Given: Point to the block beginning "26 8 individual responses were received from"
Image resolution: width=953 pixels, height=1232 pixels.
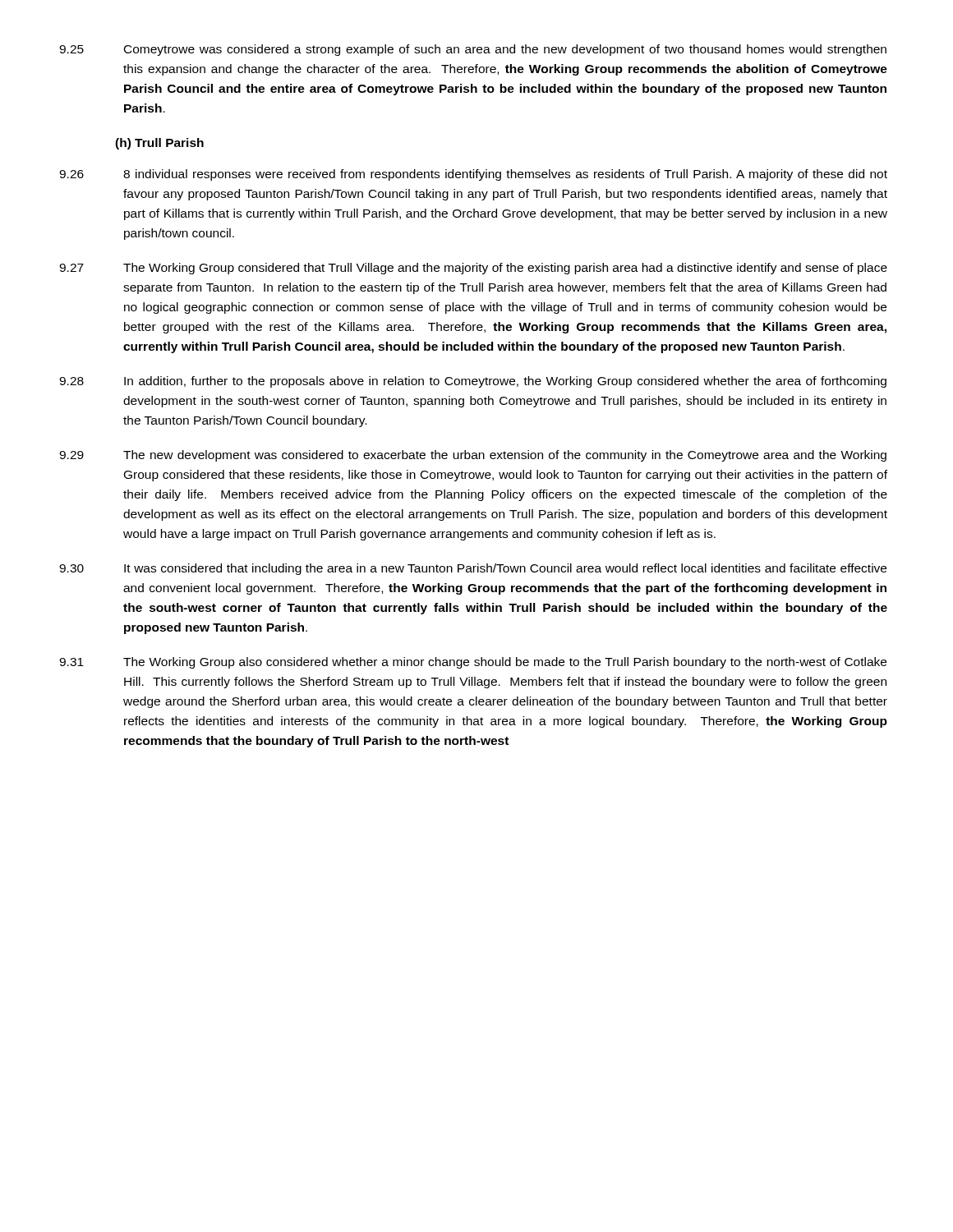Looking at the screenshot, I should (x=473, y=204).
